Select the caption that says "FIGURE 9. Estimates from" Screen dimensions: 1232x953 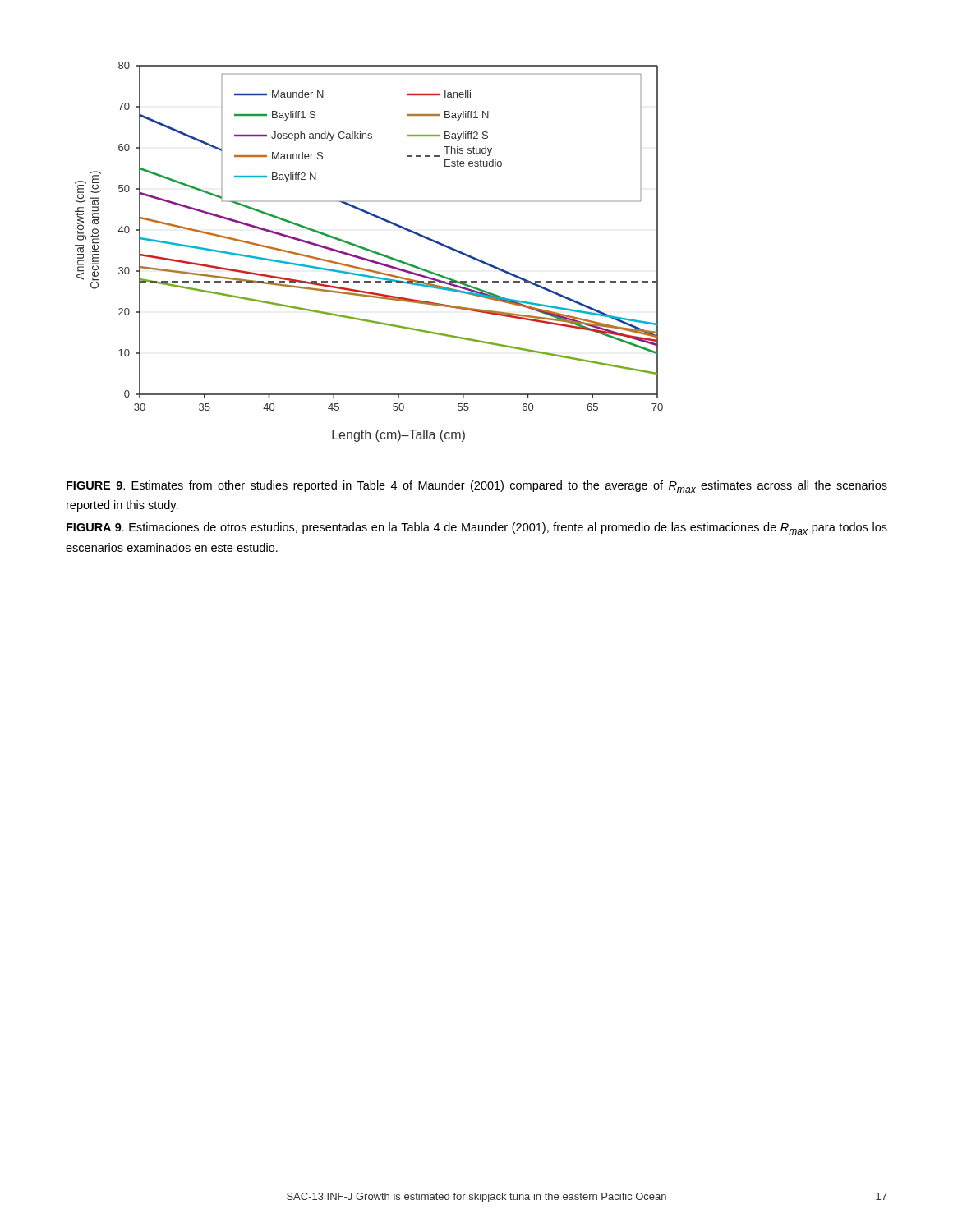point(476,517)
